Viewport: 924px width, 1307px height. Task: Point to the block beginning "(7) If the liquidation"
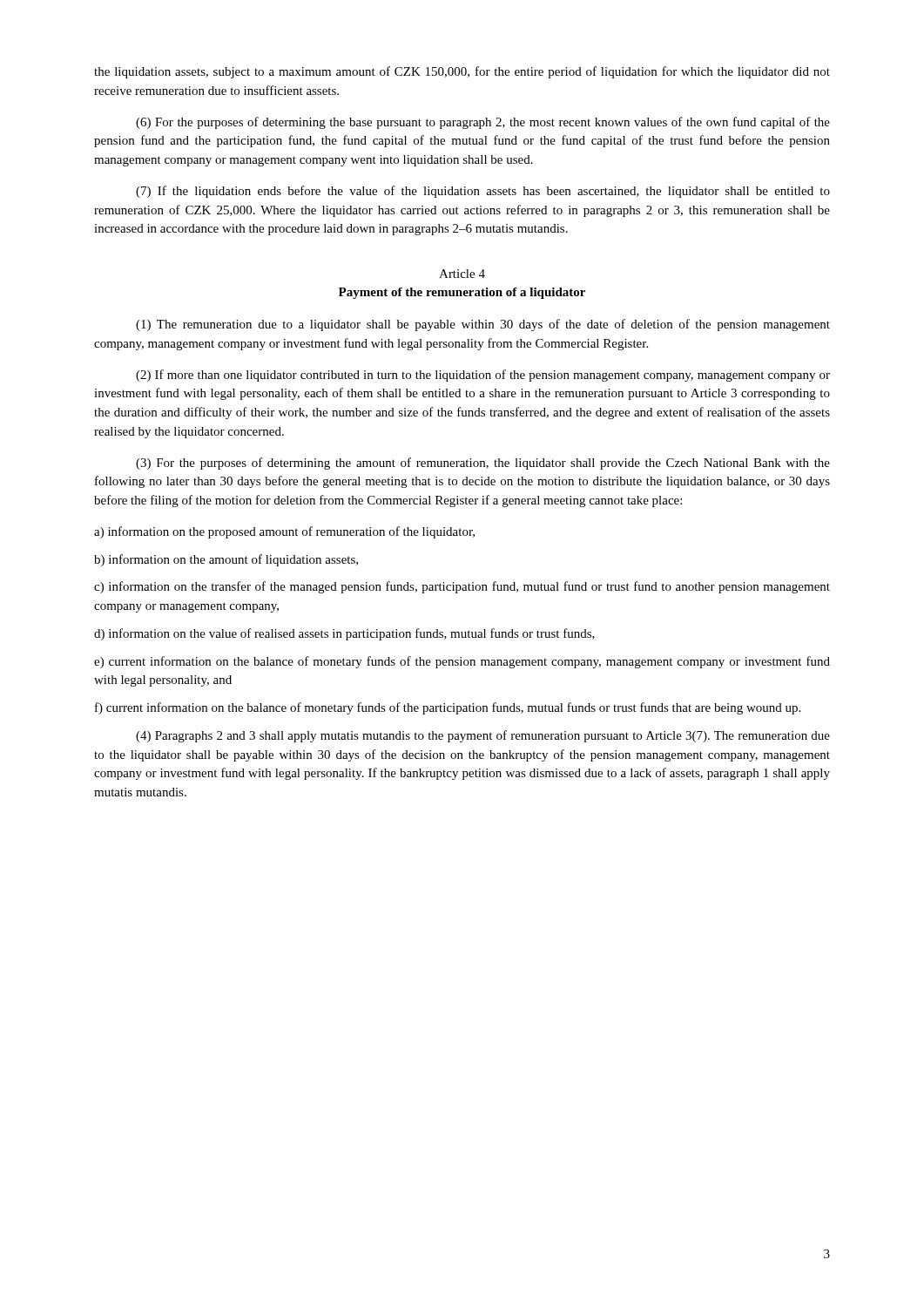462,210
